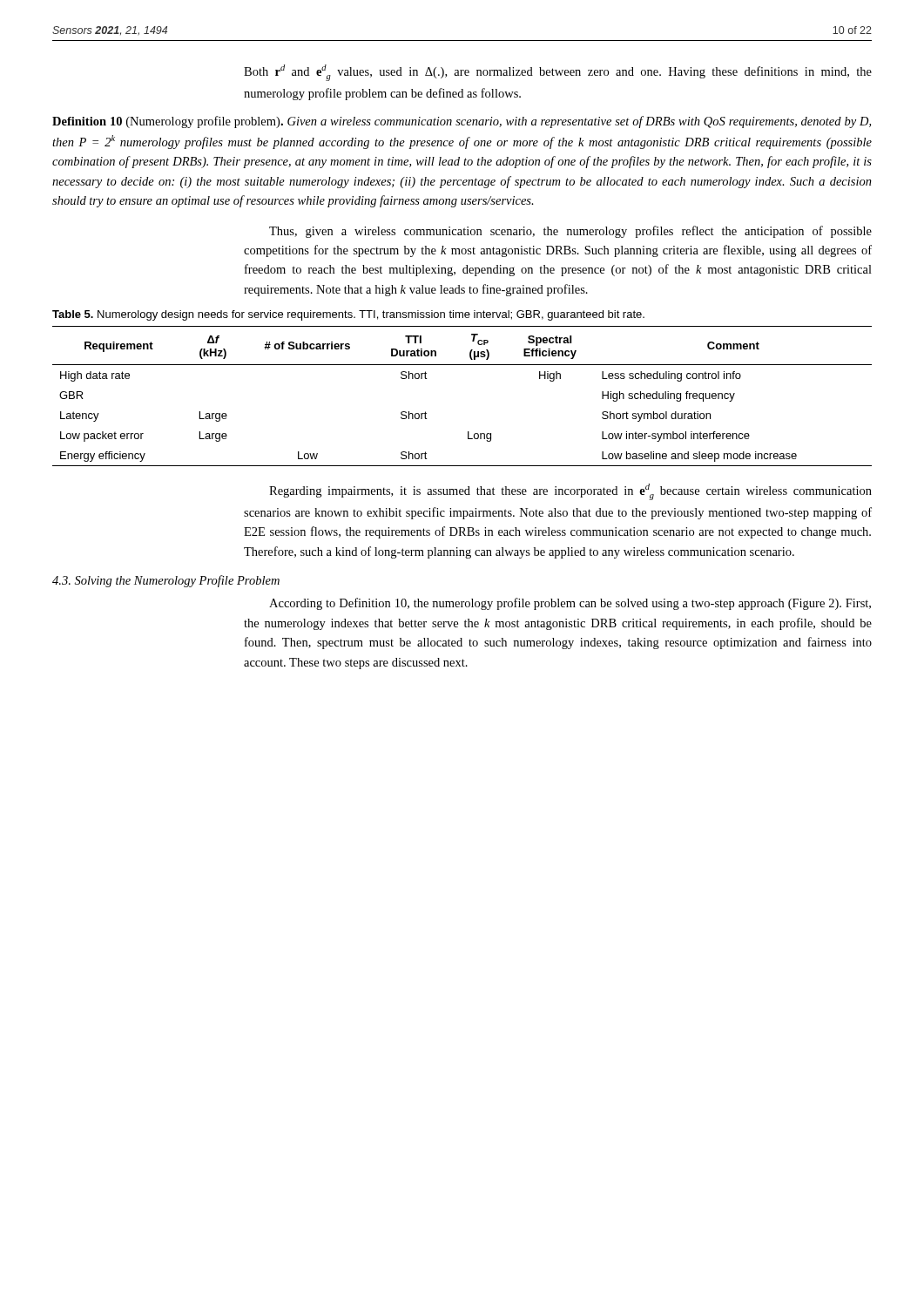Find a table
This screenshot has width=924, height=1307.
[x=462, y=396]
